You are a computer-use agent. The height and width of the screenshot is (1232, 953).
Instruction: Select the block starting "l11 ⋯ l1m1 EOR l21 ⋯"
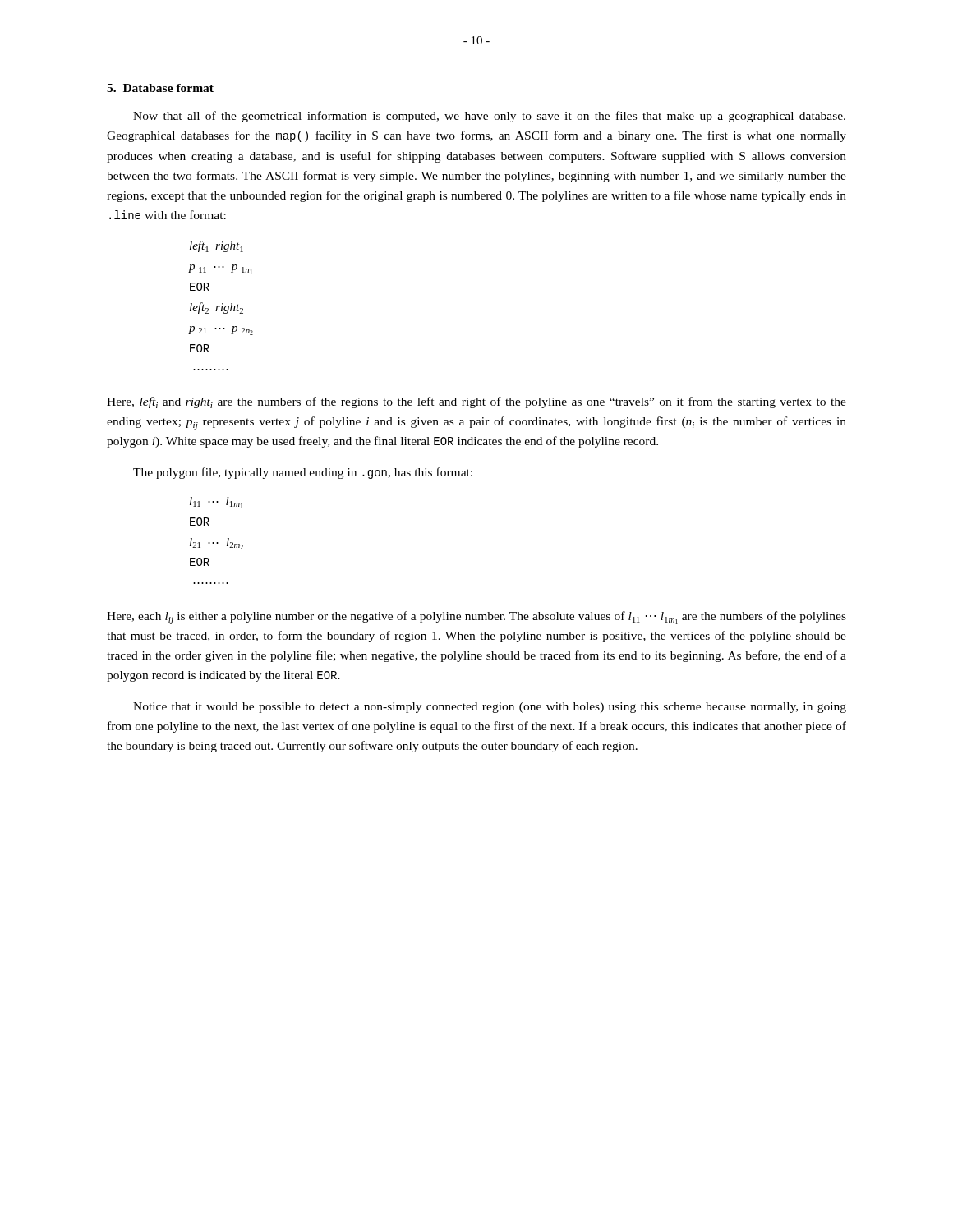coord(216,542)
